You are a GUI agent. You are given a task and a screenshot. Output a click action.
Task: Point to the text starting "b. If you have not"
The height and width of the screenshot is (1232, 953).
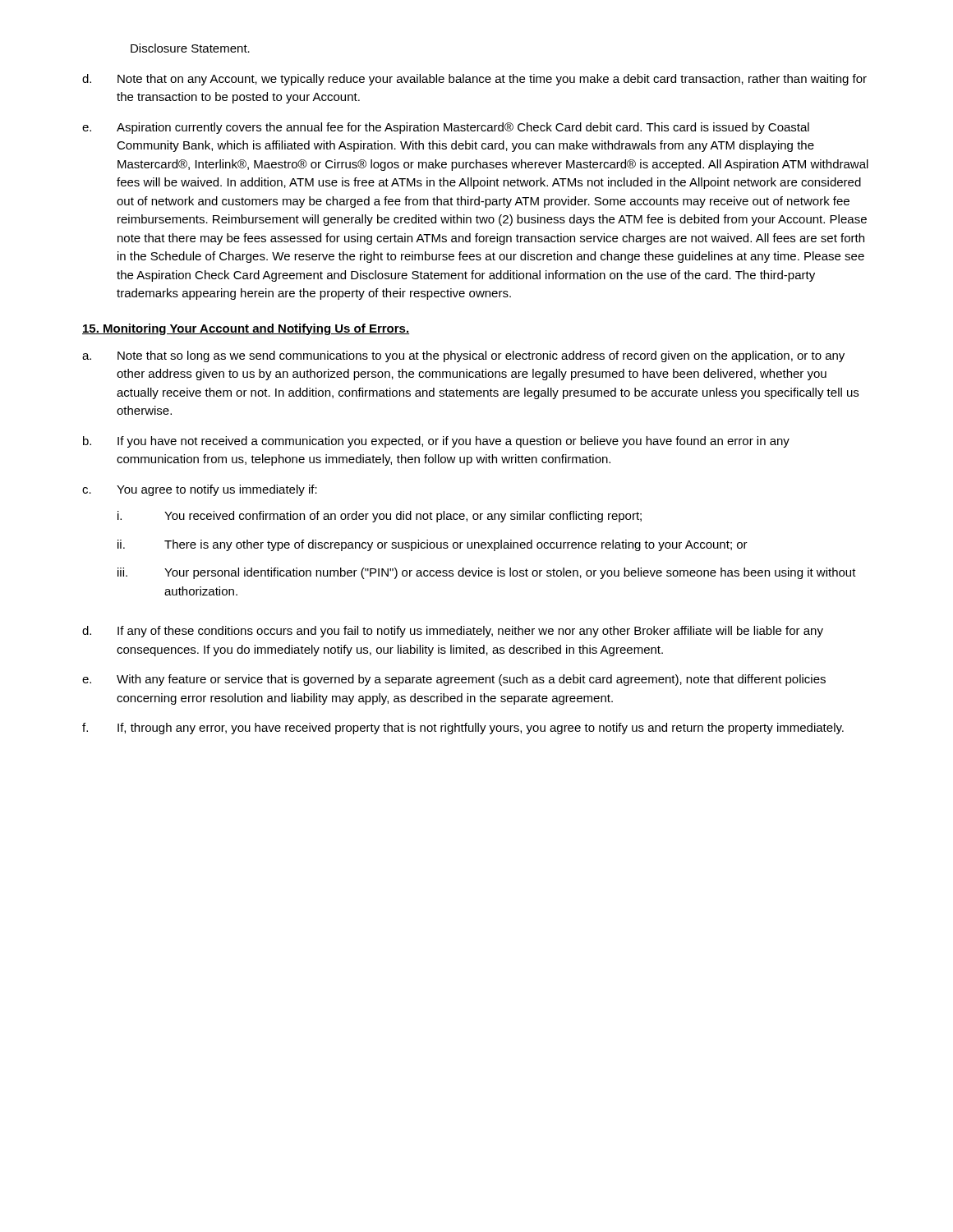[x=476, y=450]
